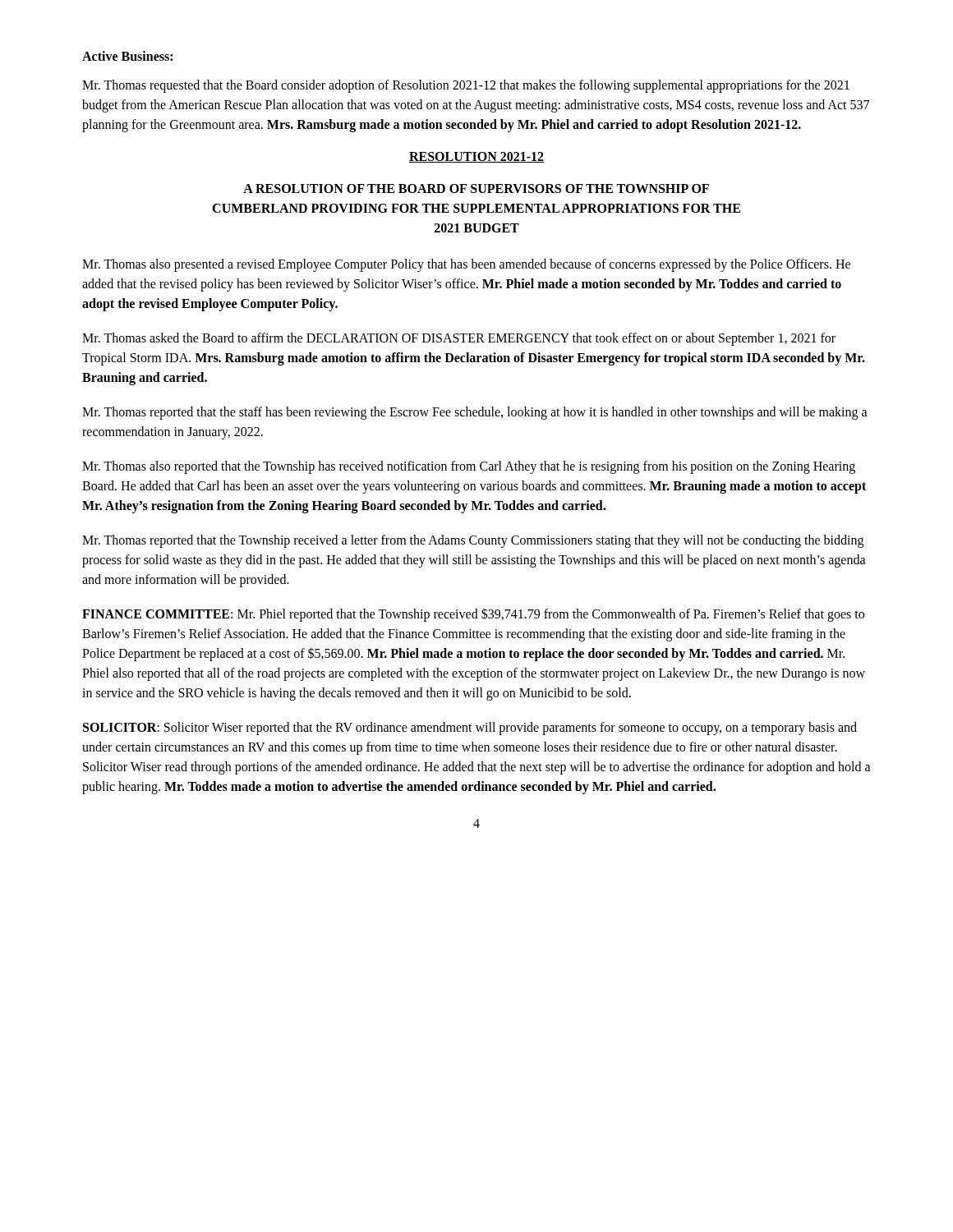The height and width of the screenshot is (1232, 953).
Task: Navigate to the passage starting "Active Business:"
Action: tap(128, 56)
